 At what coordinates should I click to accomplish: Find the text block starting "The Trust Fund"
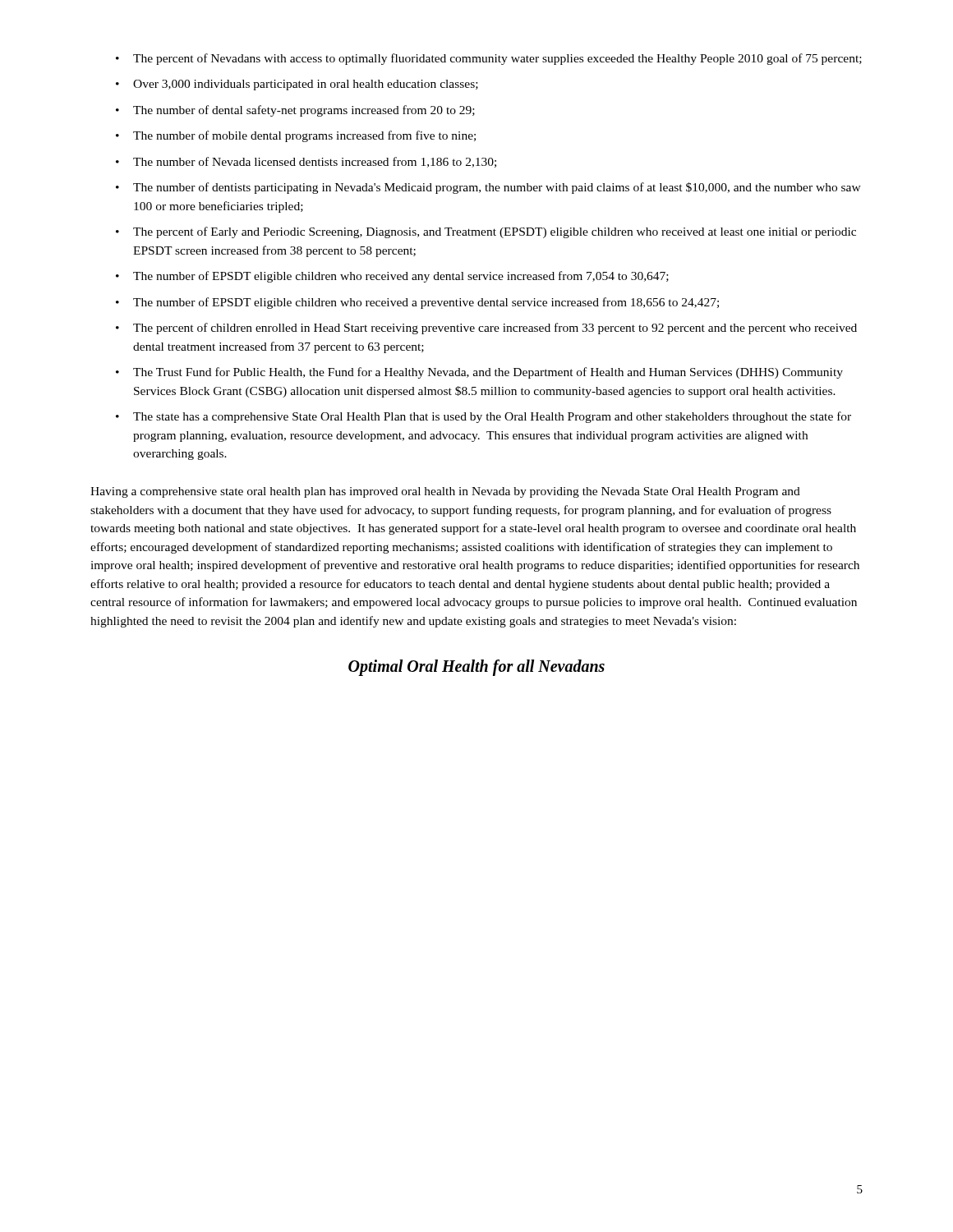(x=488, y=381)
